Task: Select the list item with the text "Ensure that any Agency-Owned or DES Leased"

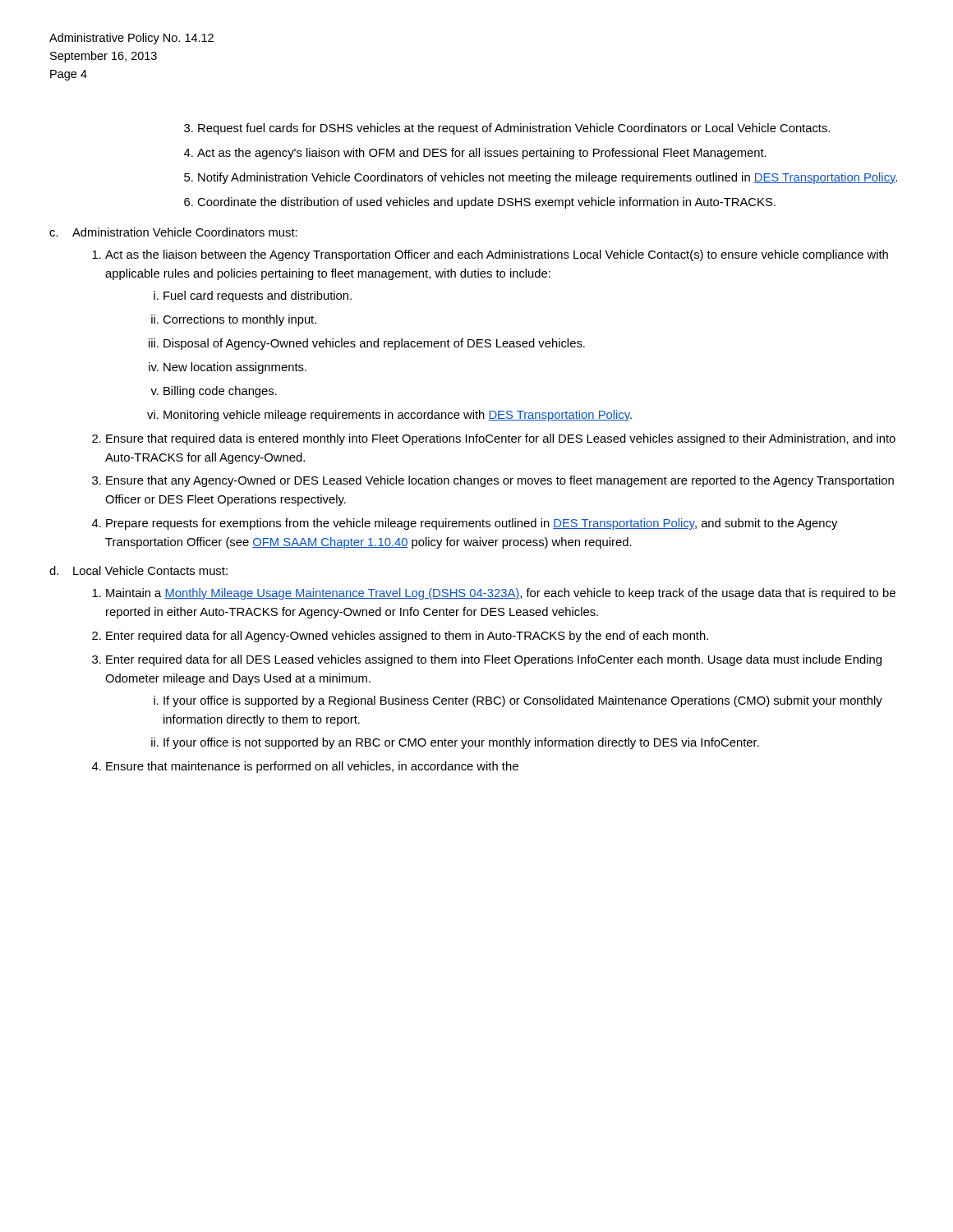Action: click(500, 490)
